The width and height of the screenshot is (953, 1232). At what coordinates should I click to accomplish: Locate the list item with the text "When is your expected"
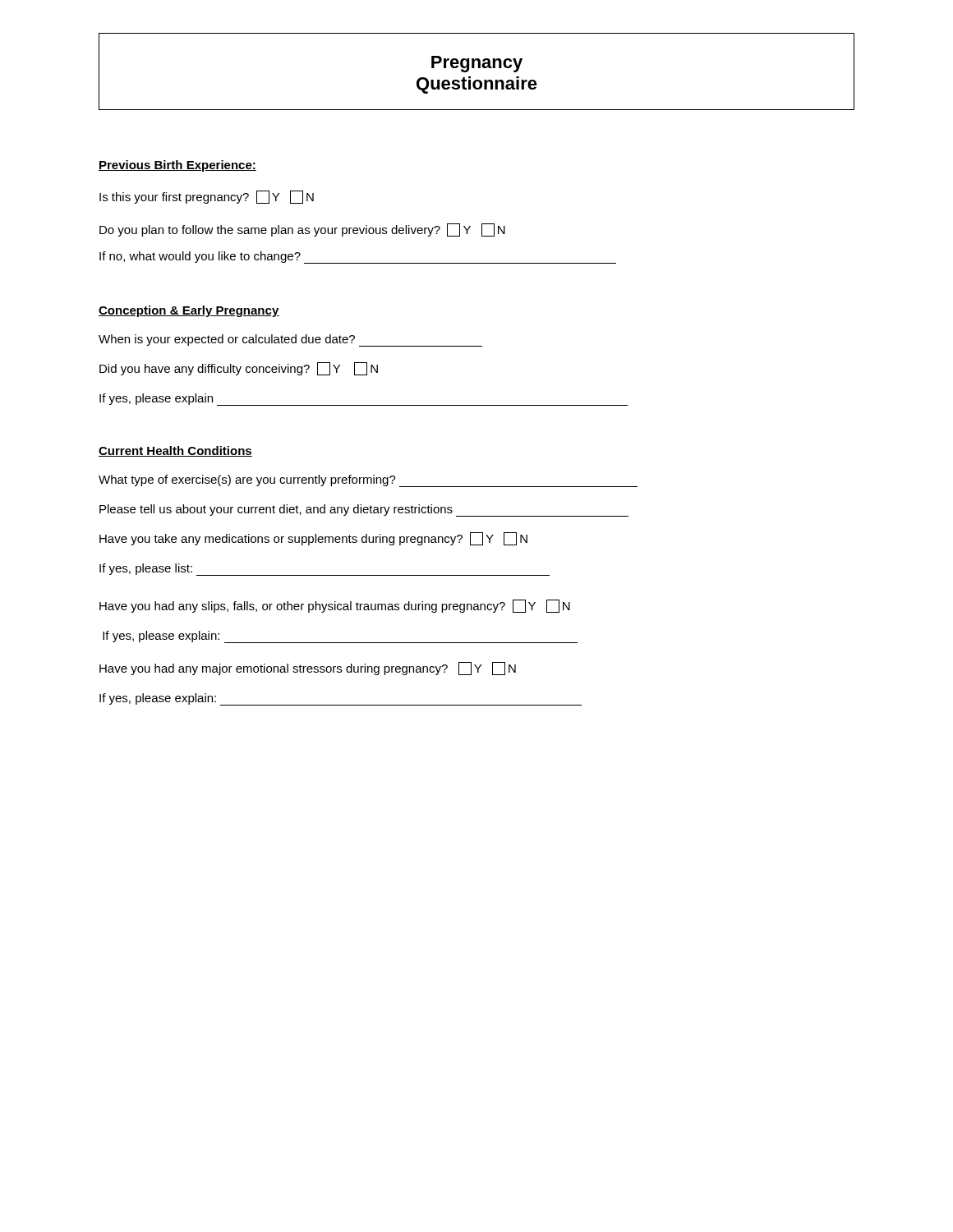coord(290,339)
